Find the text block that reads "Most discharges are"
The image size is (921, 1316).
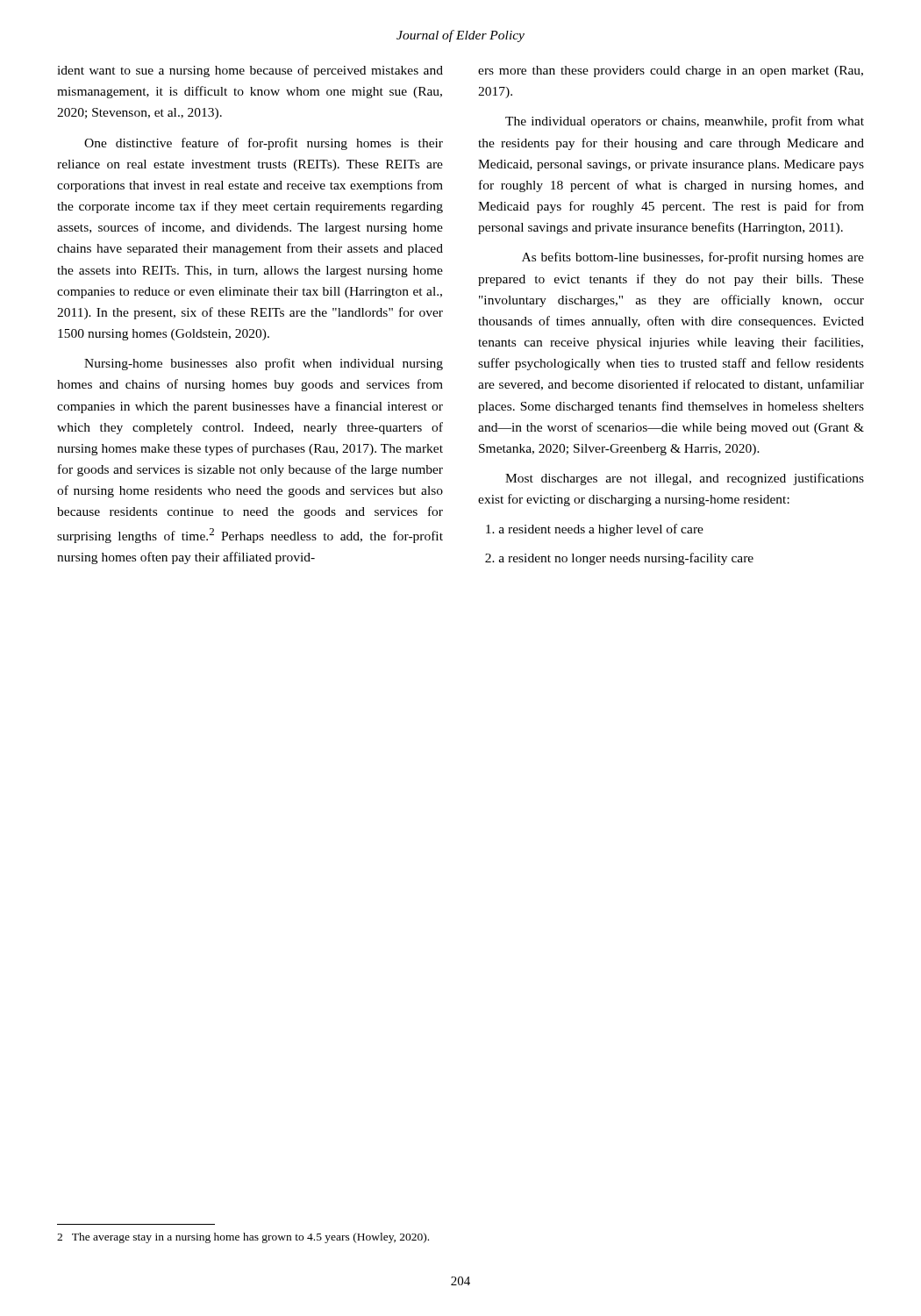(671, 489)
